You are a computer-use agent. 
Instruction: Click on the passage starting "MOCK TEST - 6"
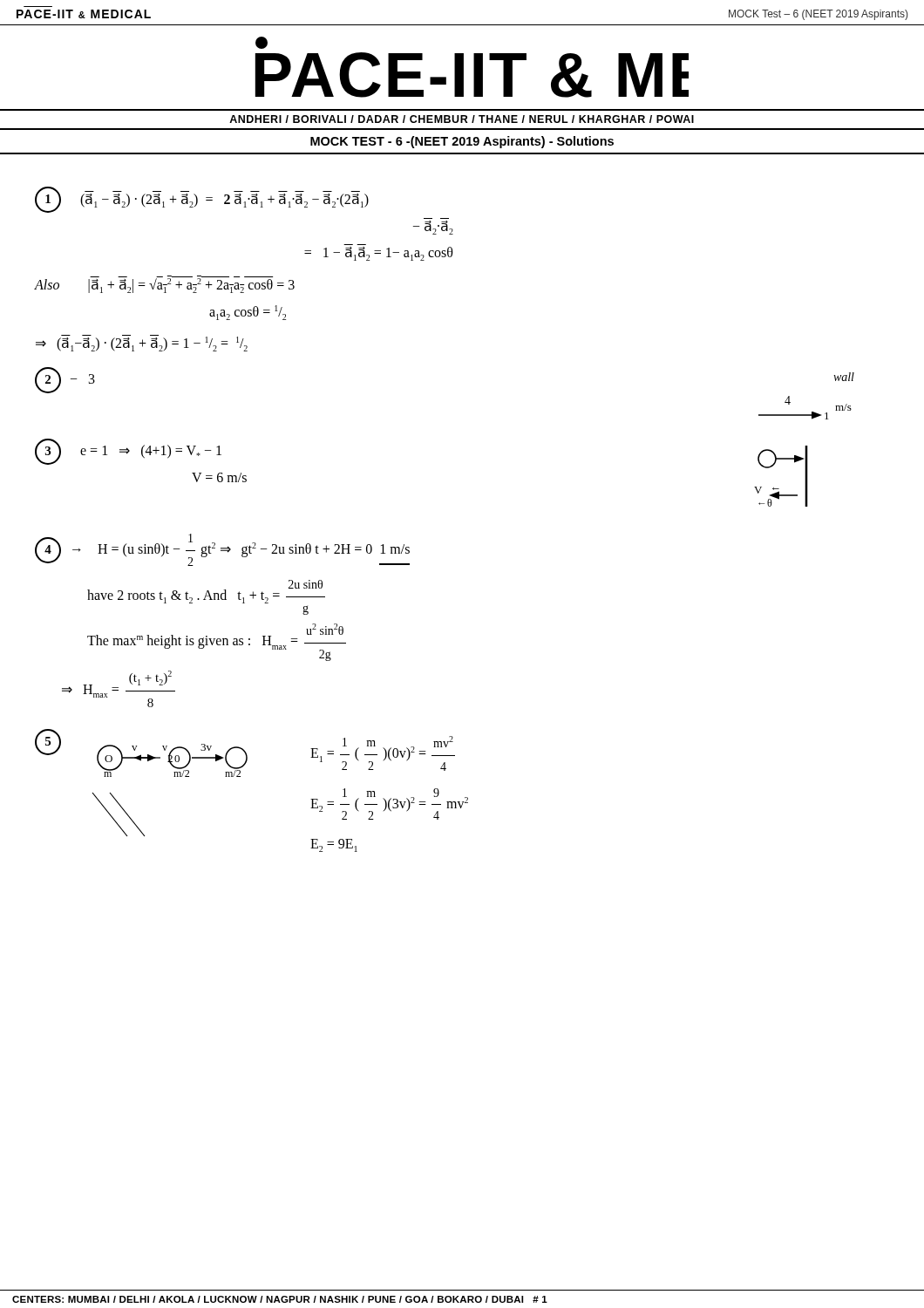click(x=462, y=141)
